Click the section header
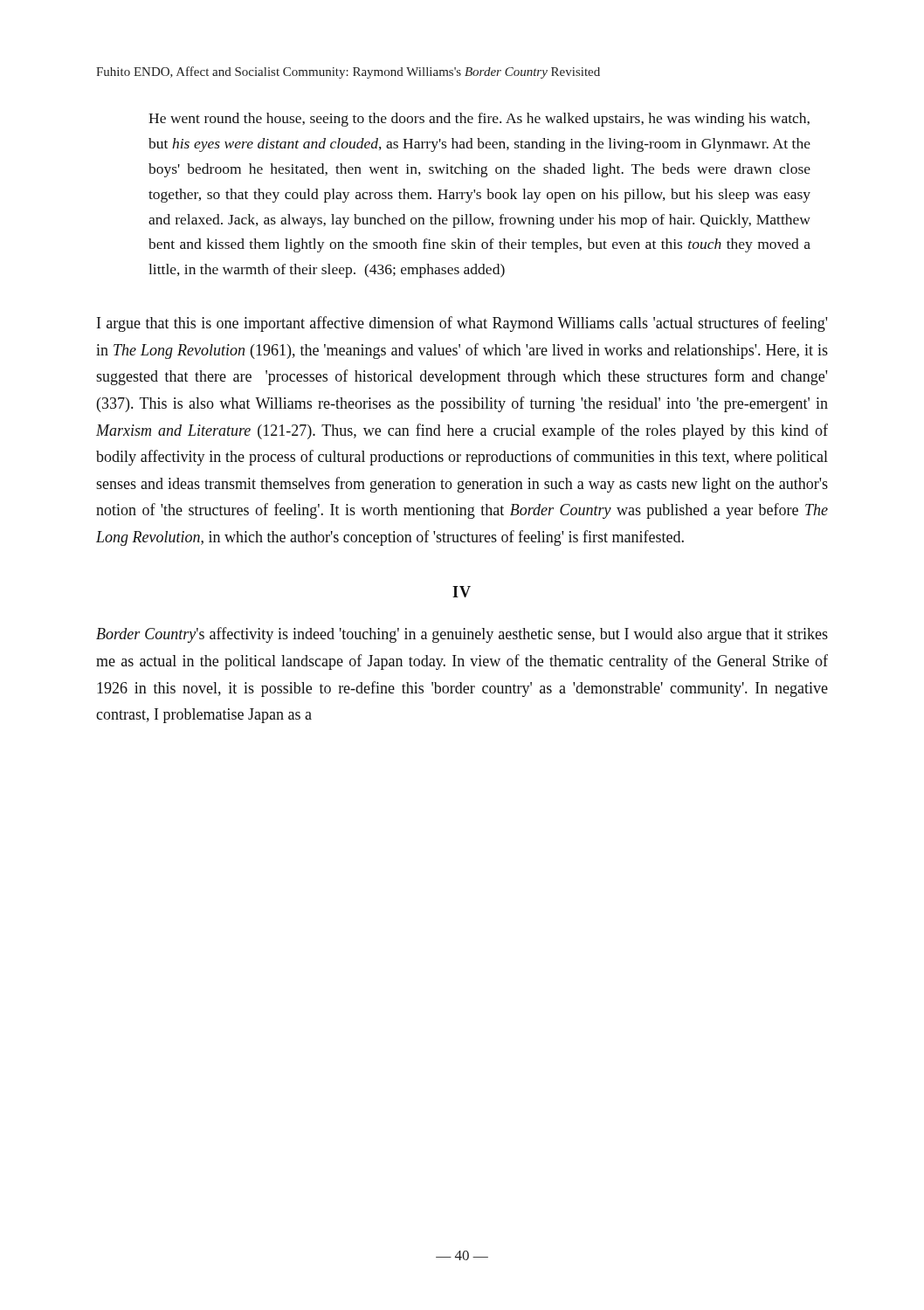 tap(462, 593)
